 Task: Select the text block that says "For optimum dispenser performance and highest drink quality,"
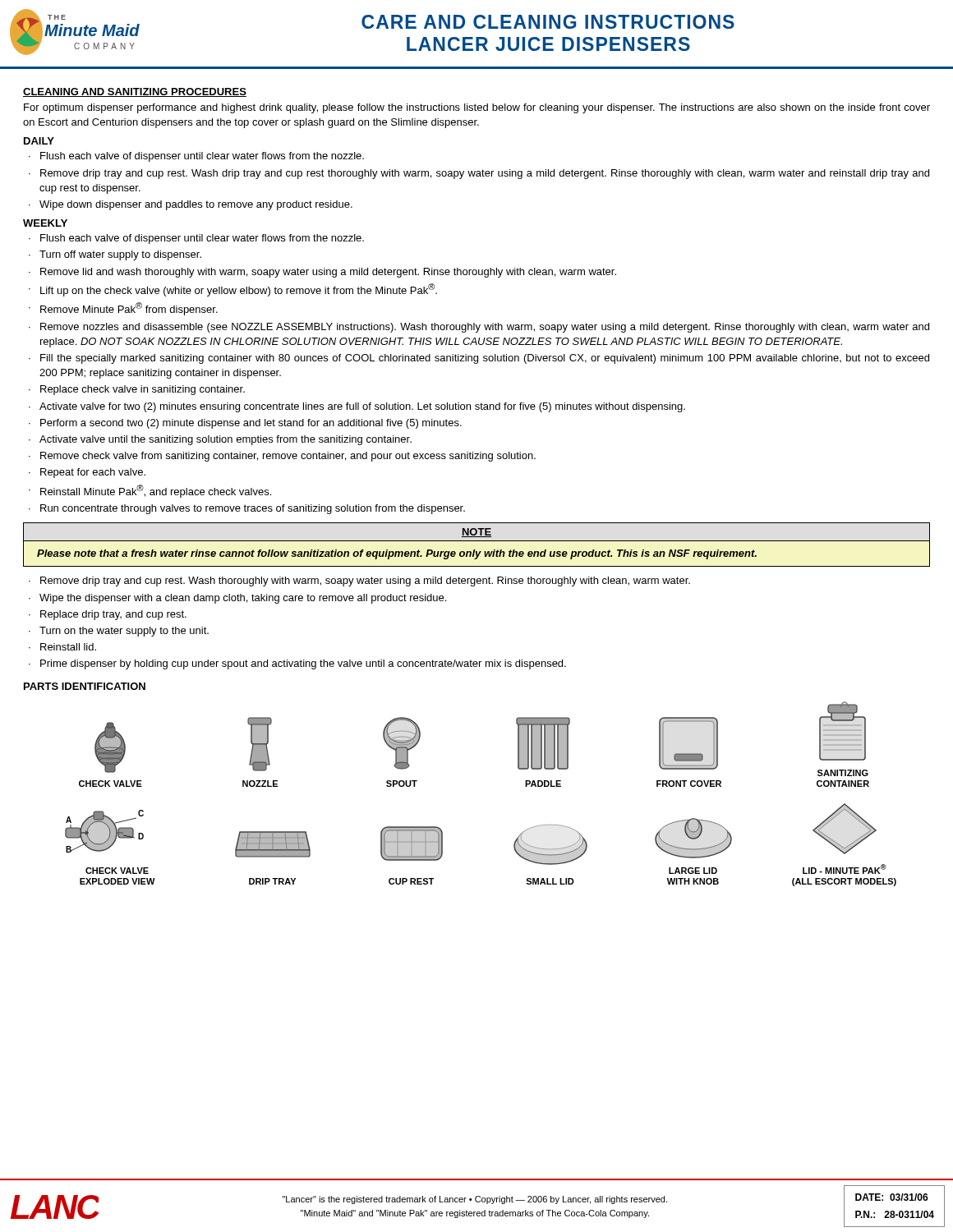476,115
